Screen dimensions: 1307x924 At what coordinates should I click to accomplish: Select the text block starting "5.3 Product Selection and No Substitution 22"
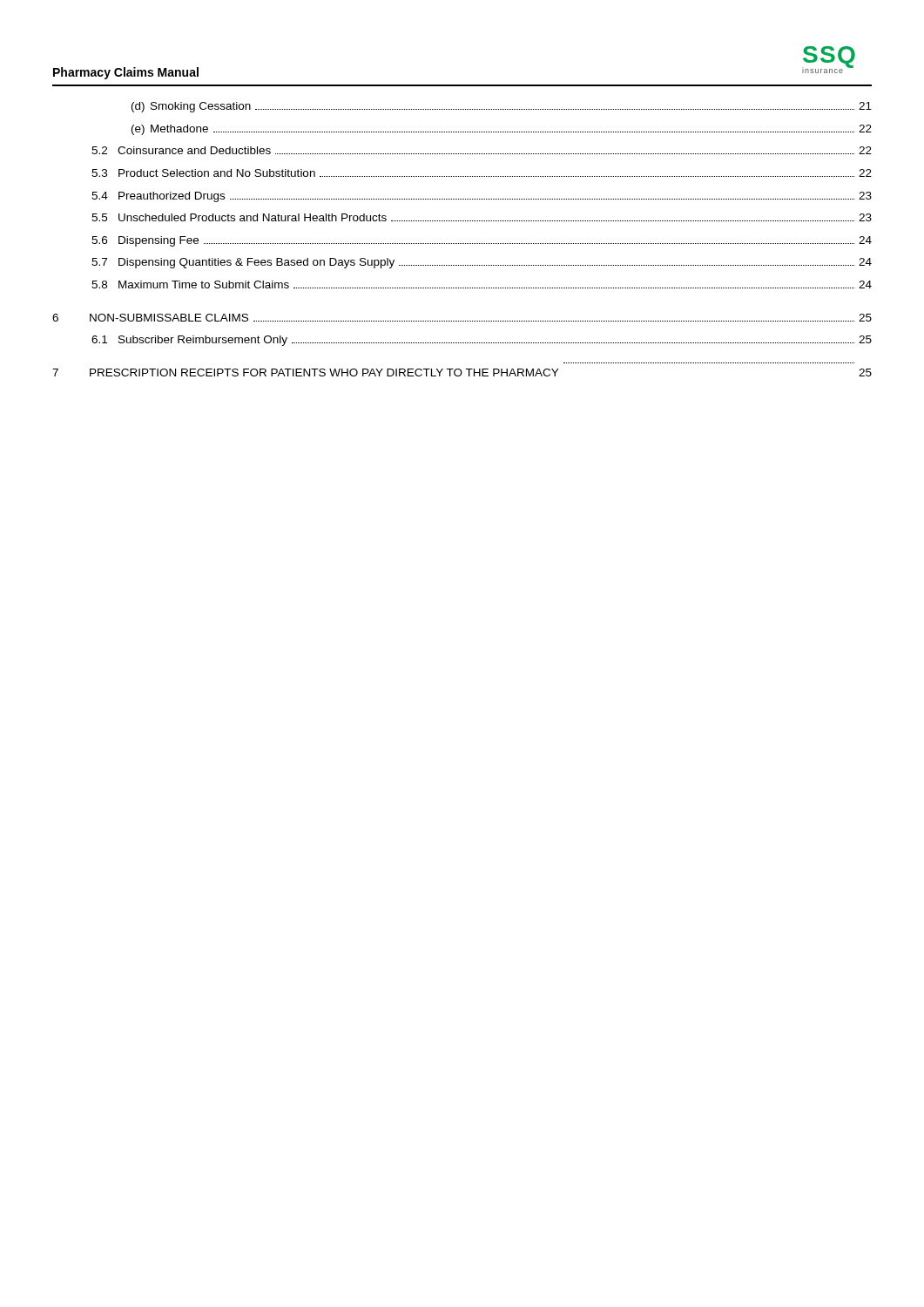462,173
